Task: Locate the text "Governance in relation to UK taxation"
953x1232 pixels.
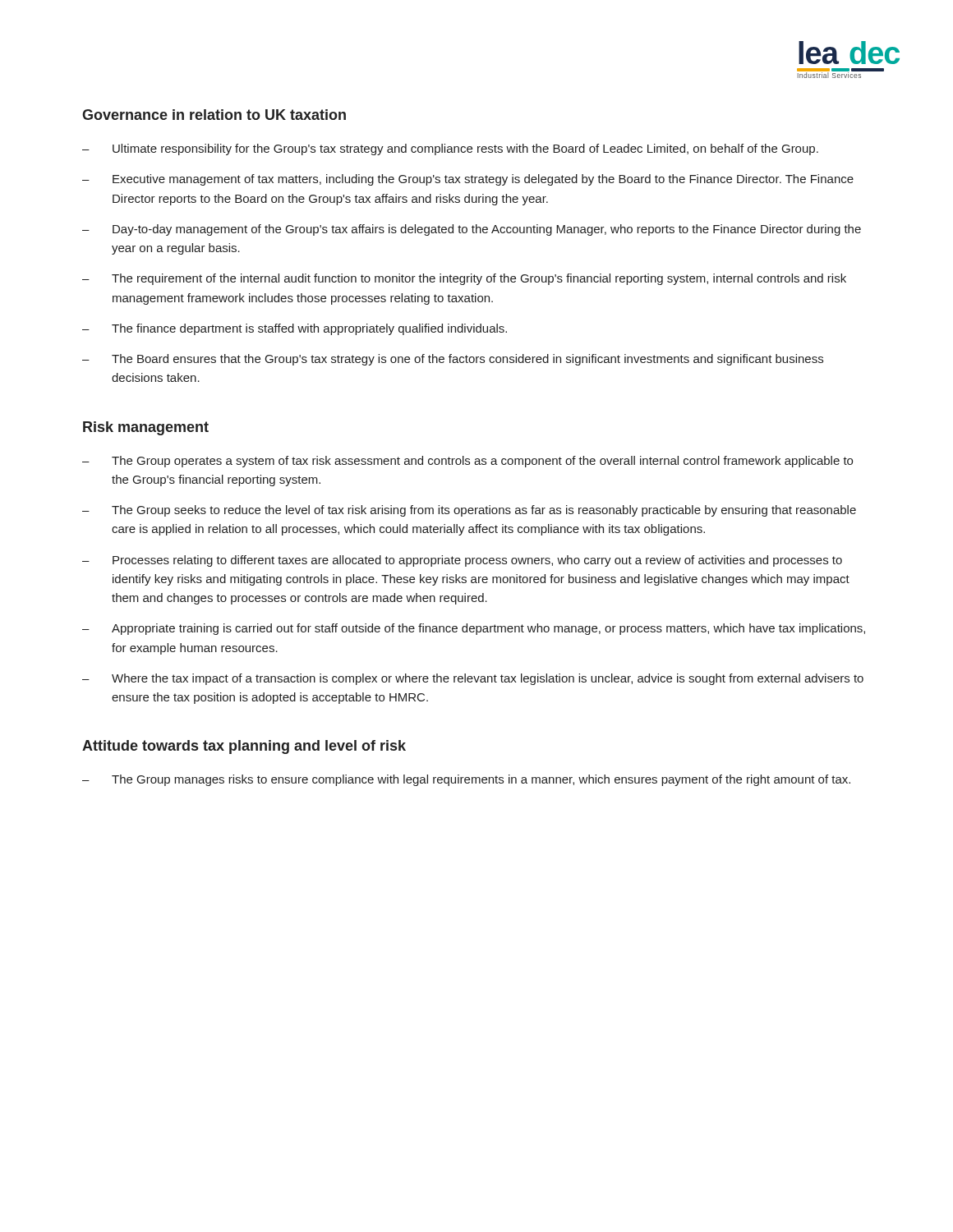Action: pos(214,115)
